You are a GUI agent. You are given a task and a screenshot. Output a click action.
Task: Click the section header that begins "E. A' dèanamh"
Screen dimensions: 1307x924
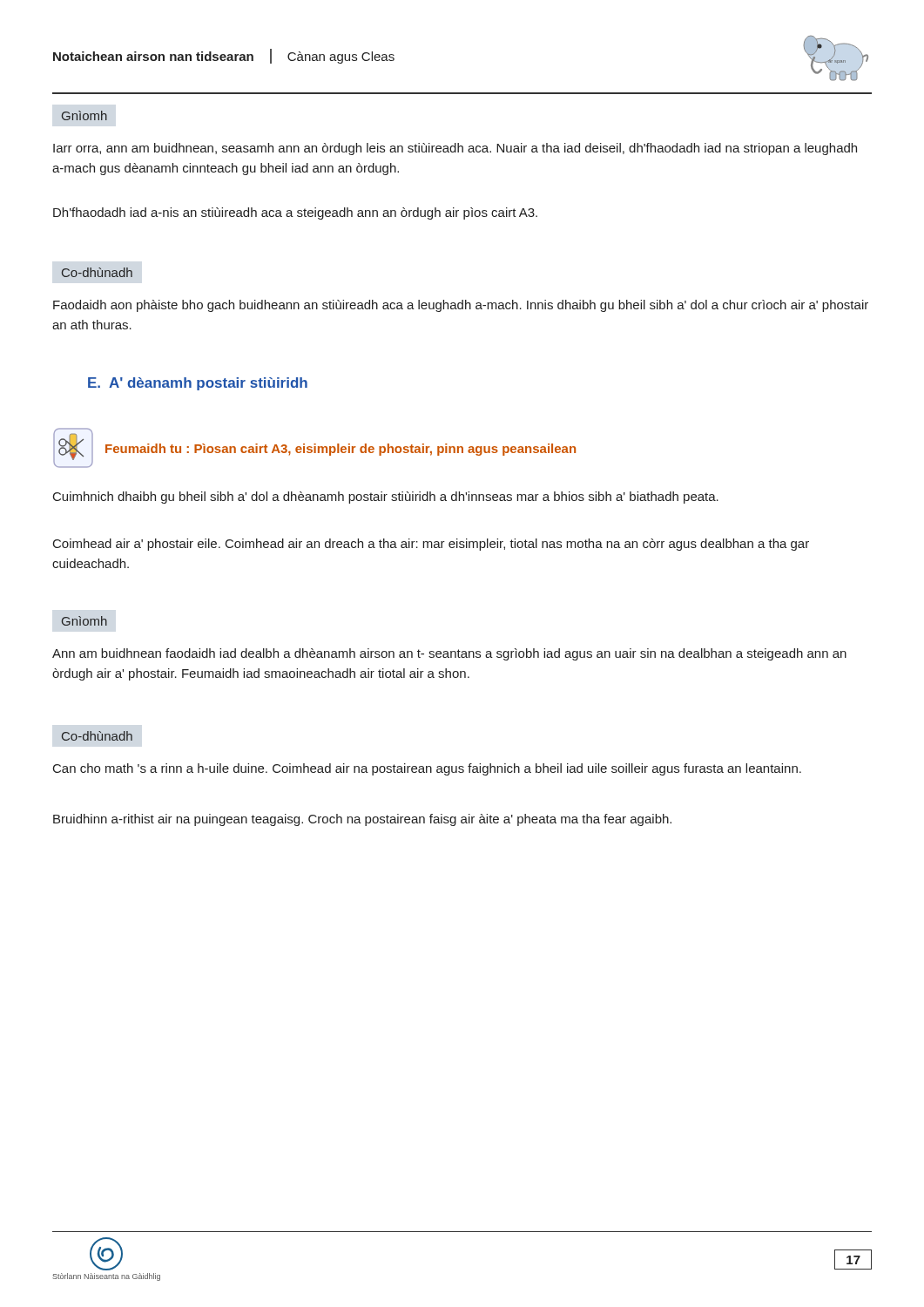198,383
